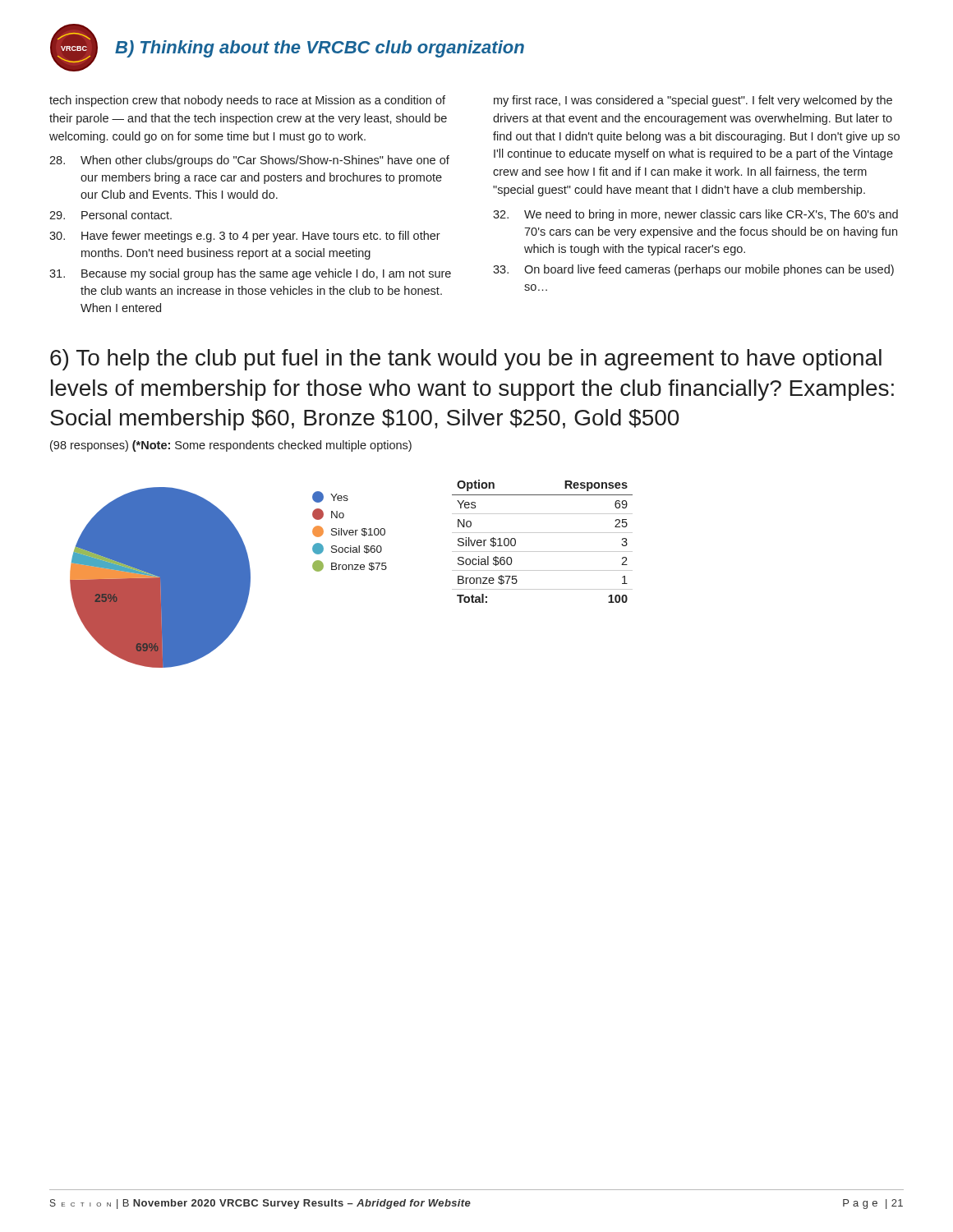Viewport: 953px width, 1232px height.
Task: Point to the block beginning "33. On board"
Action: [x=698, y=278]
